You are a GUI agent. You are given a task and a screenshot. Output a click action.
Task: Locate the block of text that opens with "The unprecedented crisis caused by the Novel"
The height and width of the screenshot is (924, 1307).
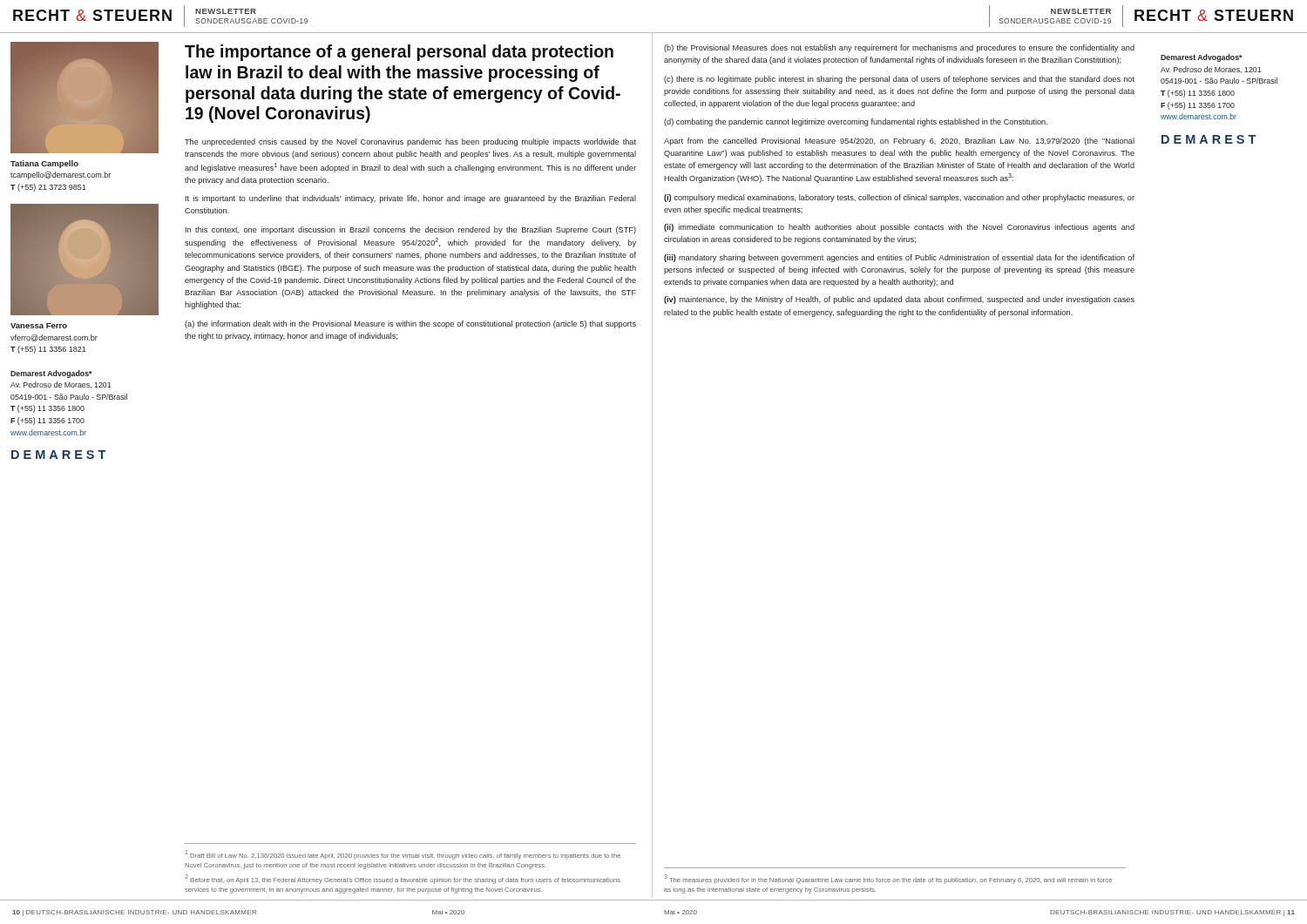click(410, 161)
